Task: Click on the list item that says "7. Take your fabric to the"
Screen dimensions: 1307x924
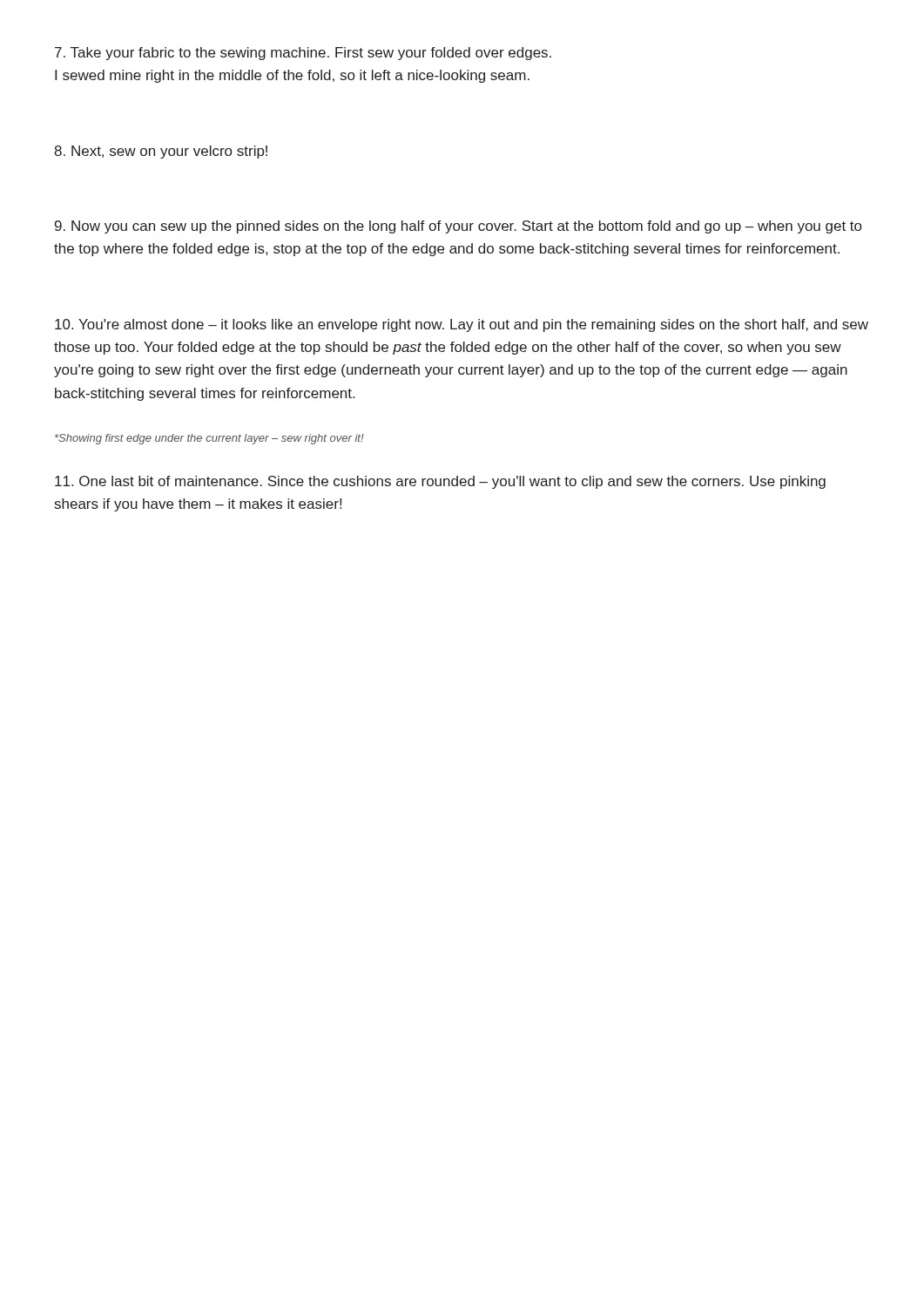Action: (303, 64)
